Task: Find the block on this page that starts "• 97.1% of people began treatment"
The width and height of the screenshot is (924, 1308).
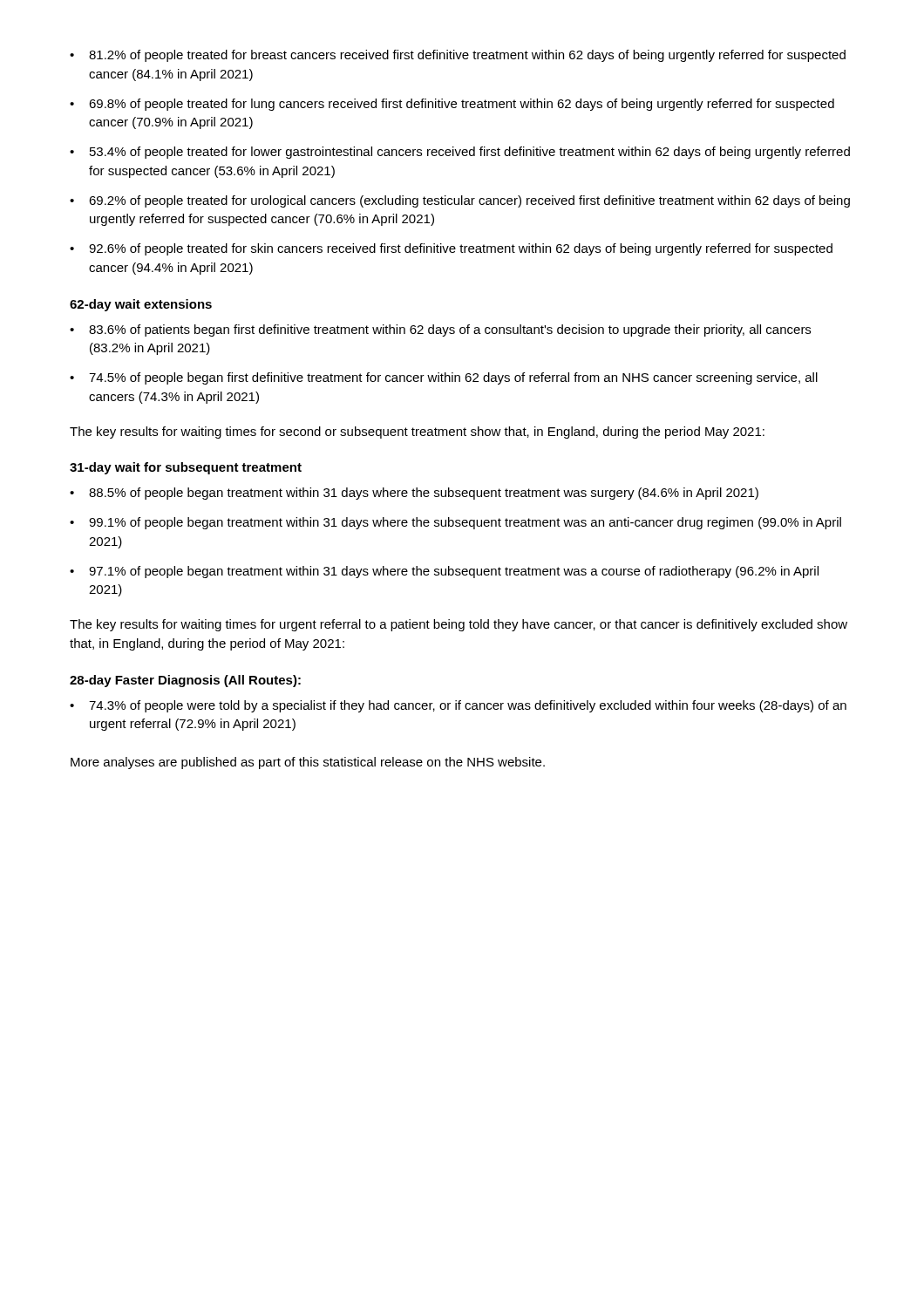Action: [462, 580]
